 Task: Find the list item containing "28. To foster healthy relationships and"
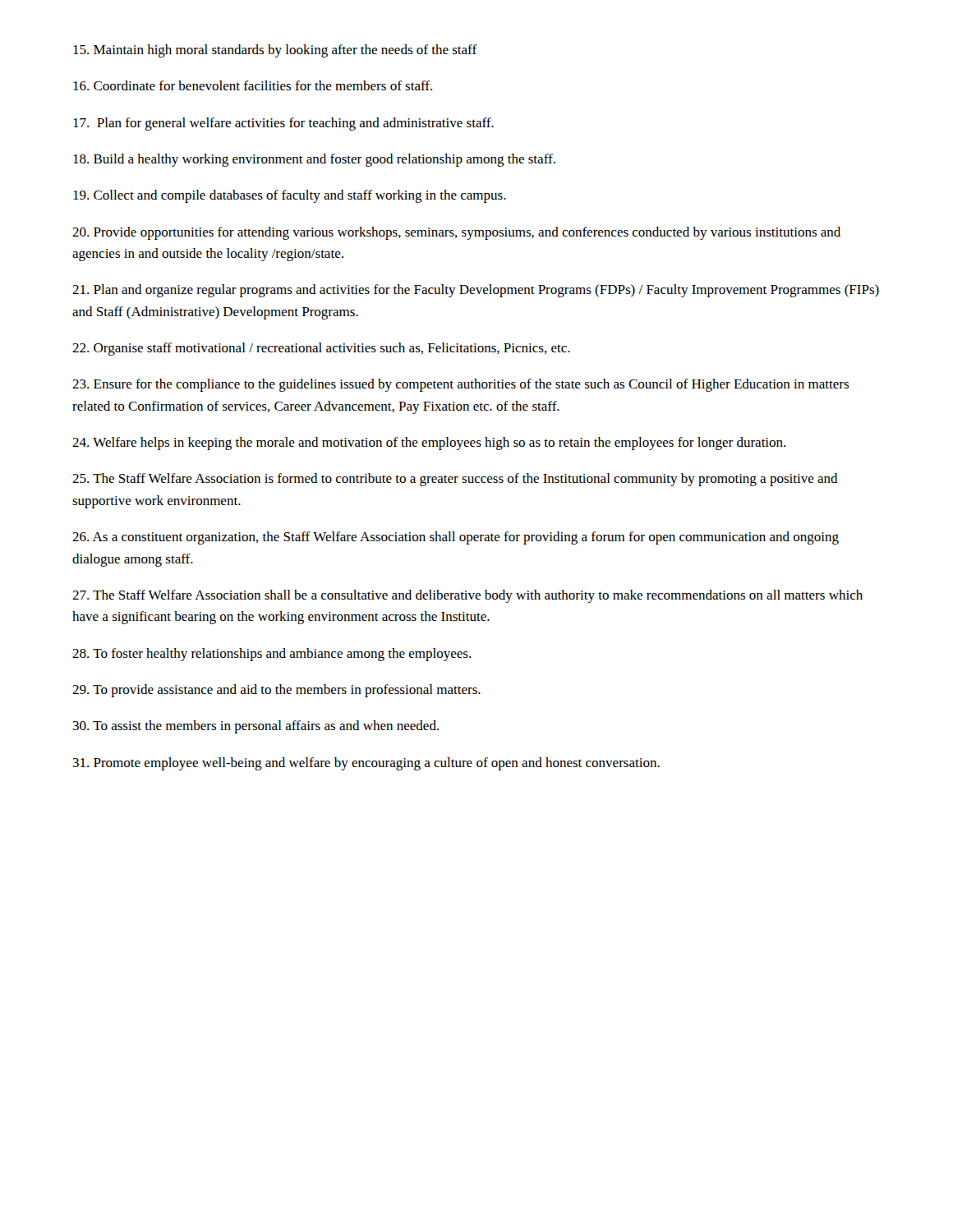(272, 653)
